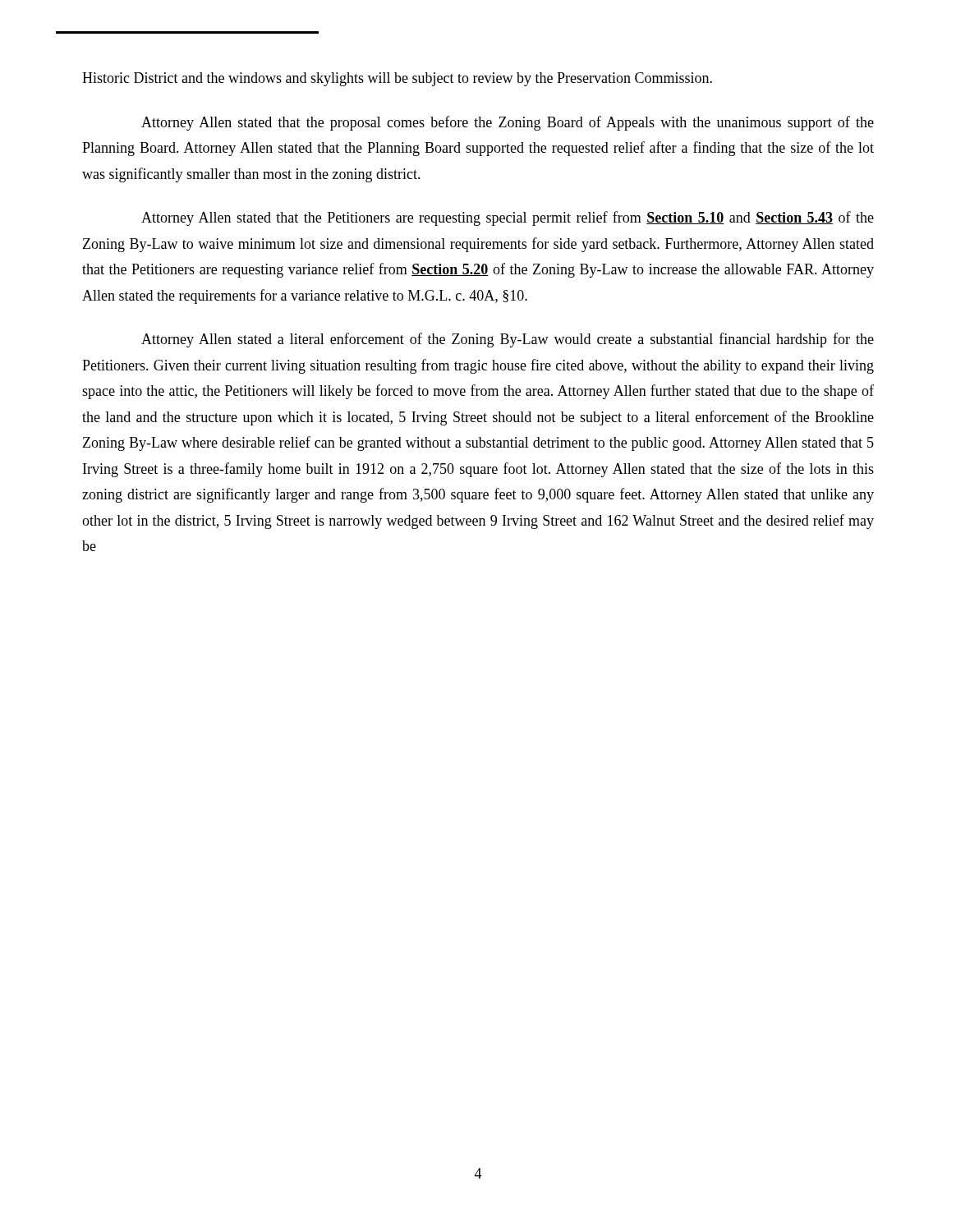Where is the passage that starts "Attorney Allen stated a literal enforcement"?
The image size is (956, 1232).
478,443
